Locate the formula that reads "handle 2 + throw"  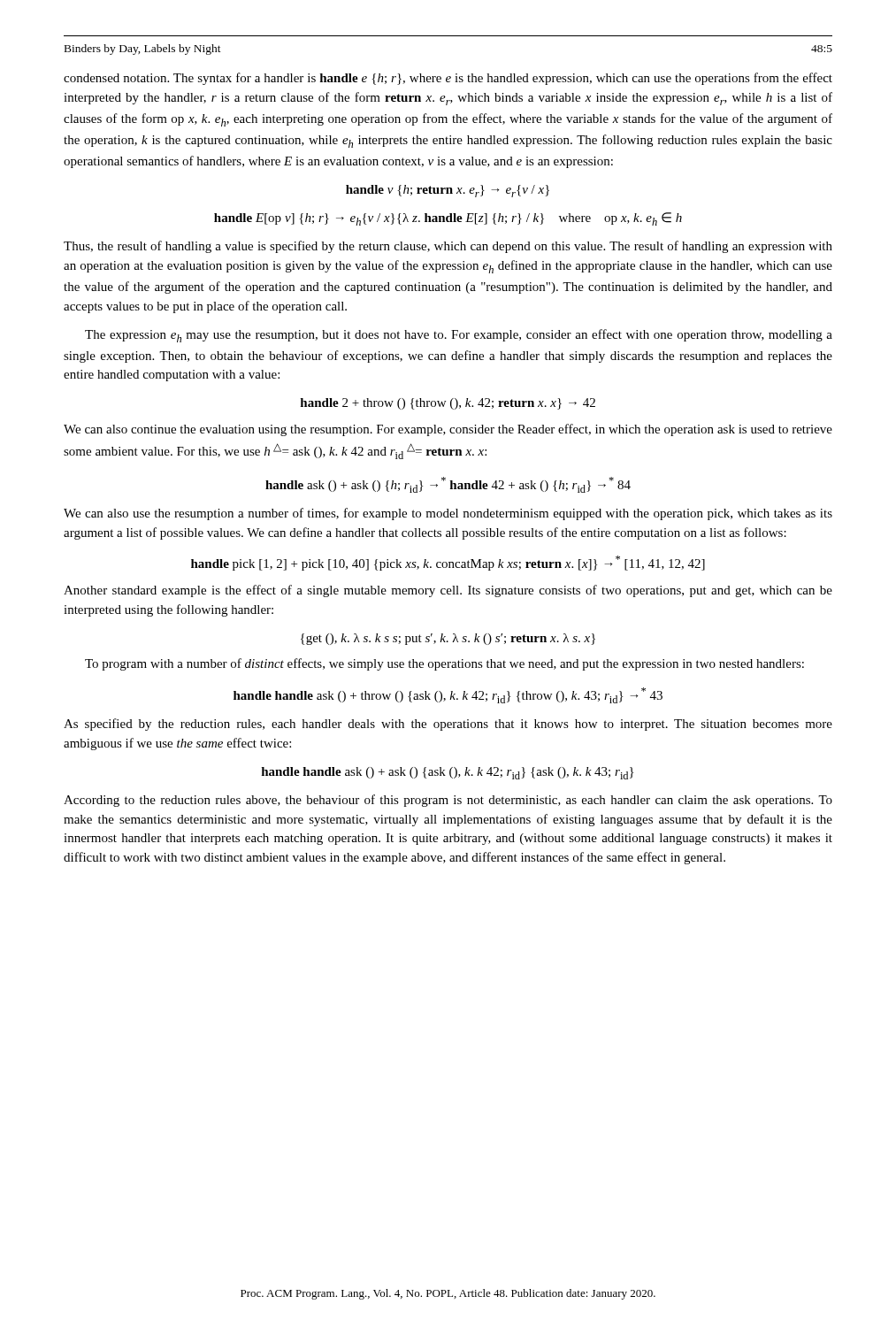pos(448,403)
